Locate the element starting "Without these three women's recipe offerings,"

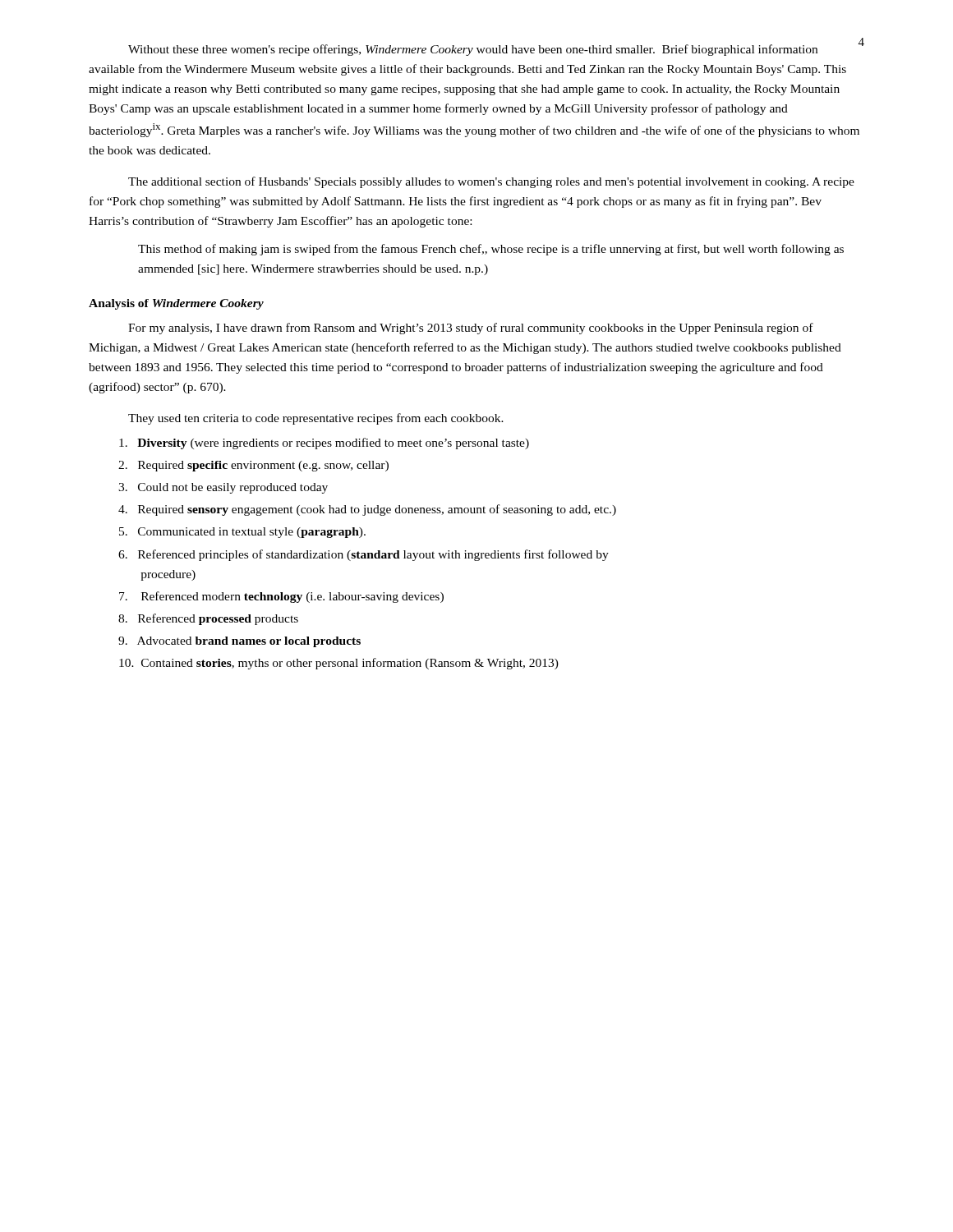476,100
